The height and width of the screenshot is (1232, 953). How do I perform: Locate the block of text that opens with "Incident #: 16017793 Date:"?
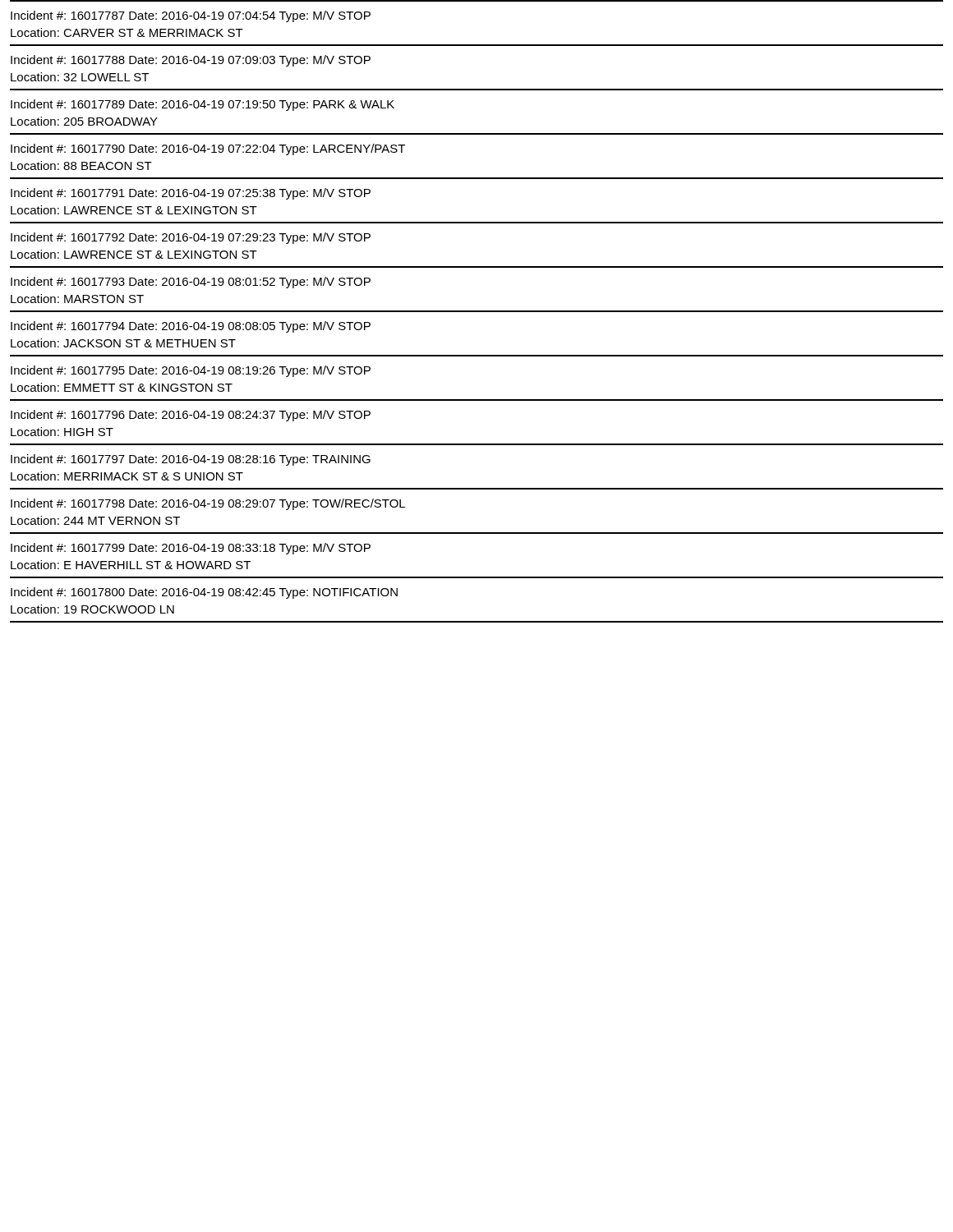tap(191, 283)
